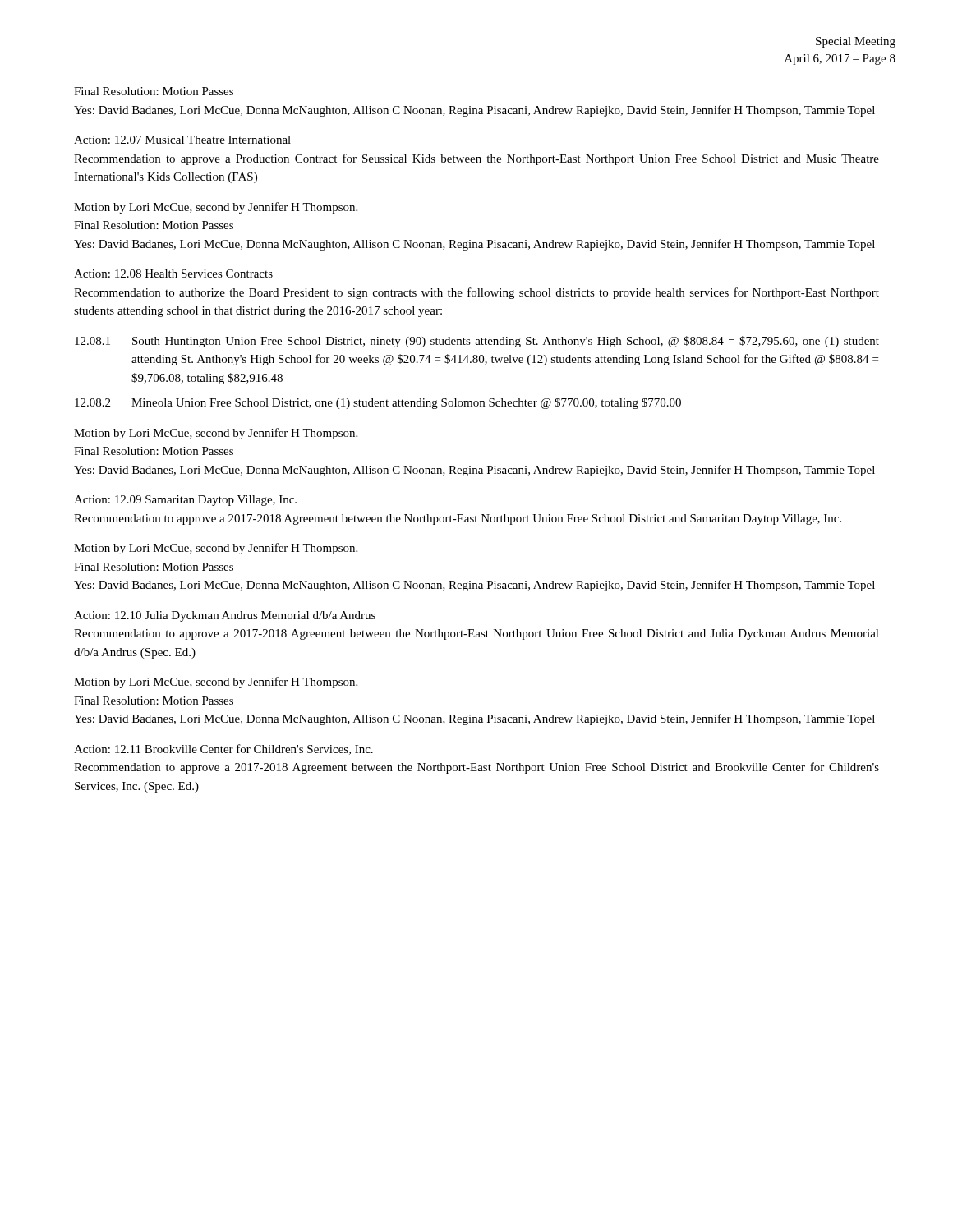This screenshot has width=953, height=1232.
Task: Locate the text block that reads "Action: 12.11 Brookville"
Action: (476, 767)
